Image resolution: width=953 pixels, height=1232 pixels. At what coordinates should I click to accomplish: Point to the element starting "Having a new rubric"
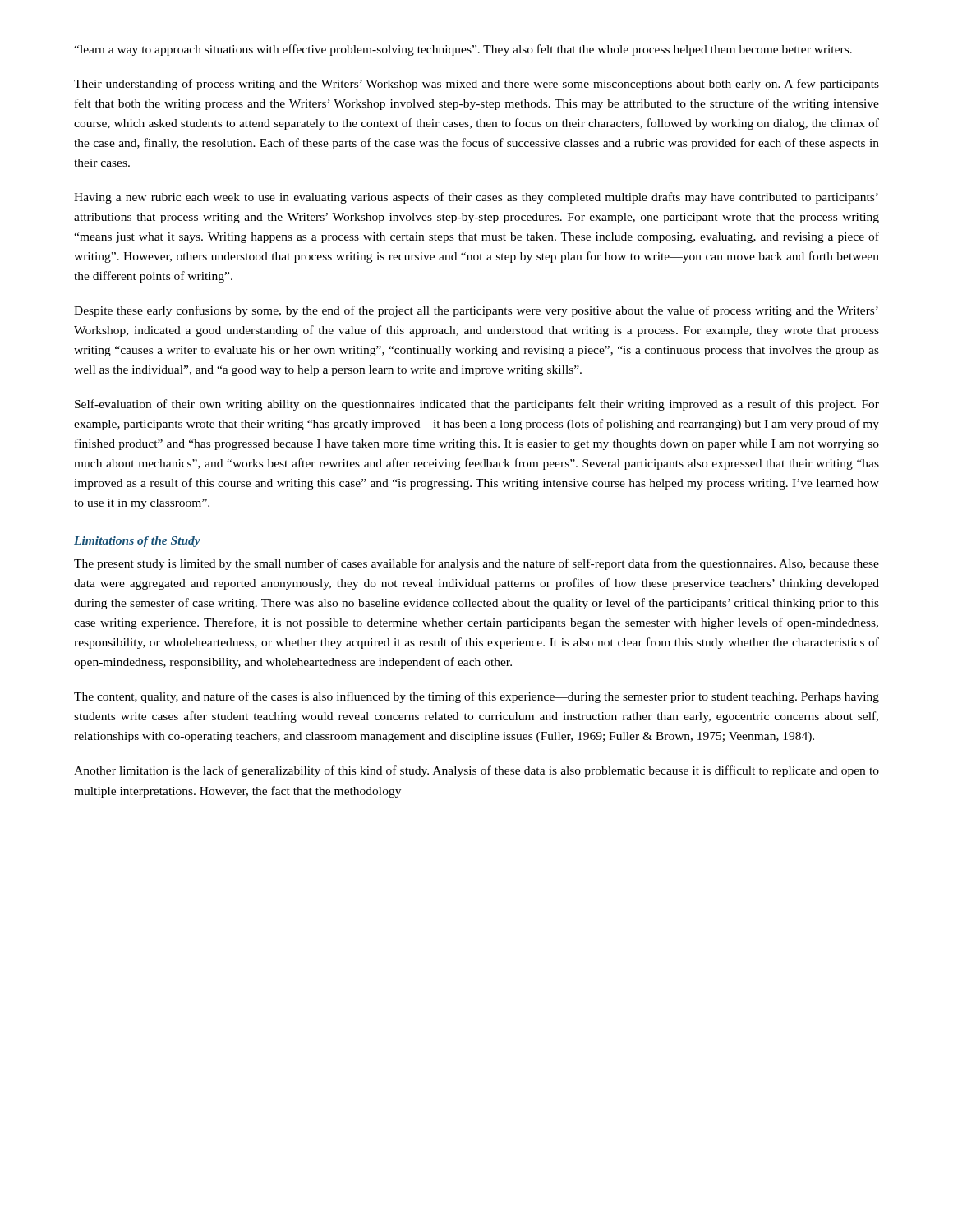coord(476,236)
